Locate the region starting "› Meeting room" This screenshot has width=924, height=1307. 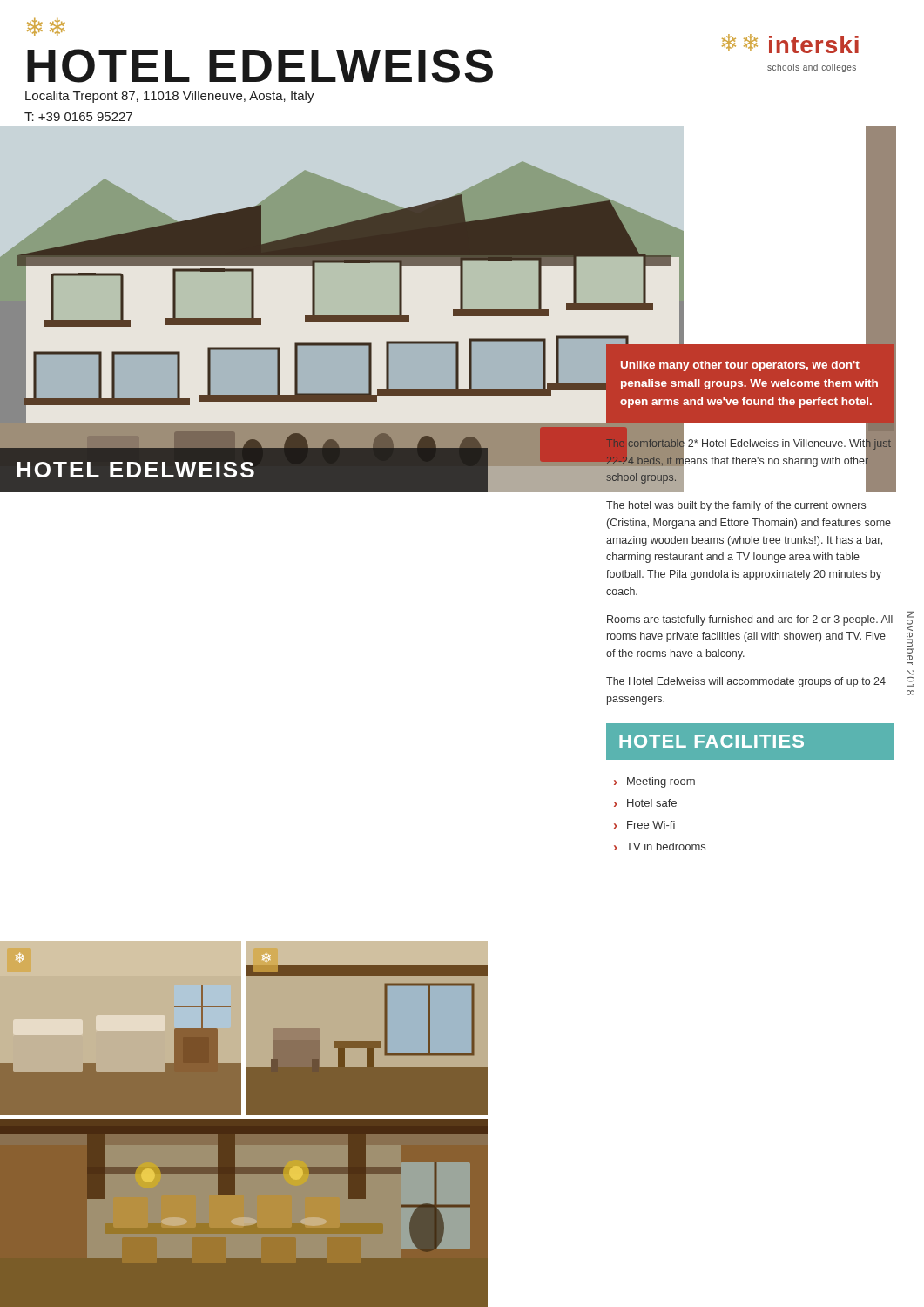coord(654,781)
